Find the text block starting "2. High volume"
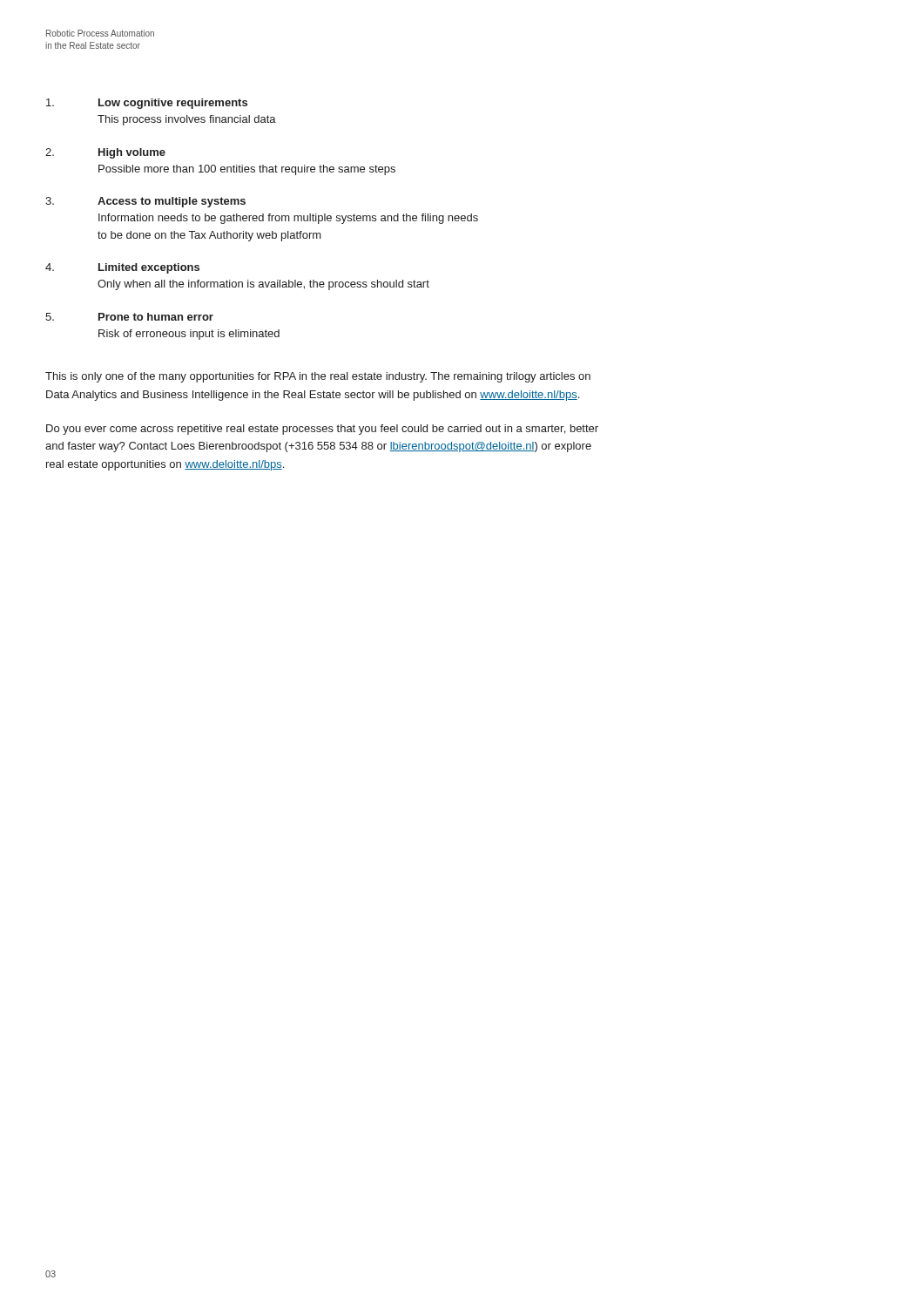 point(105,153)
